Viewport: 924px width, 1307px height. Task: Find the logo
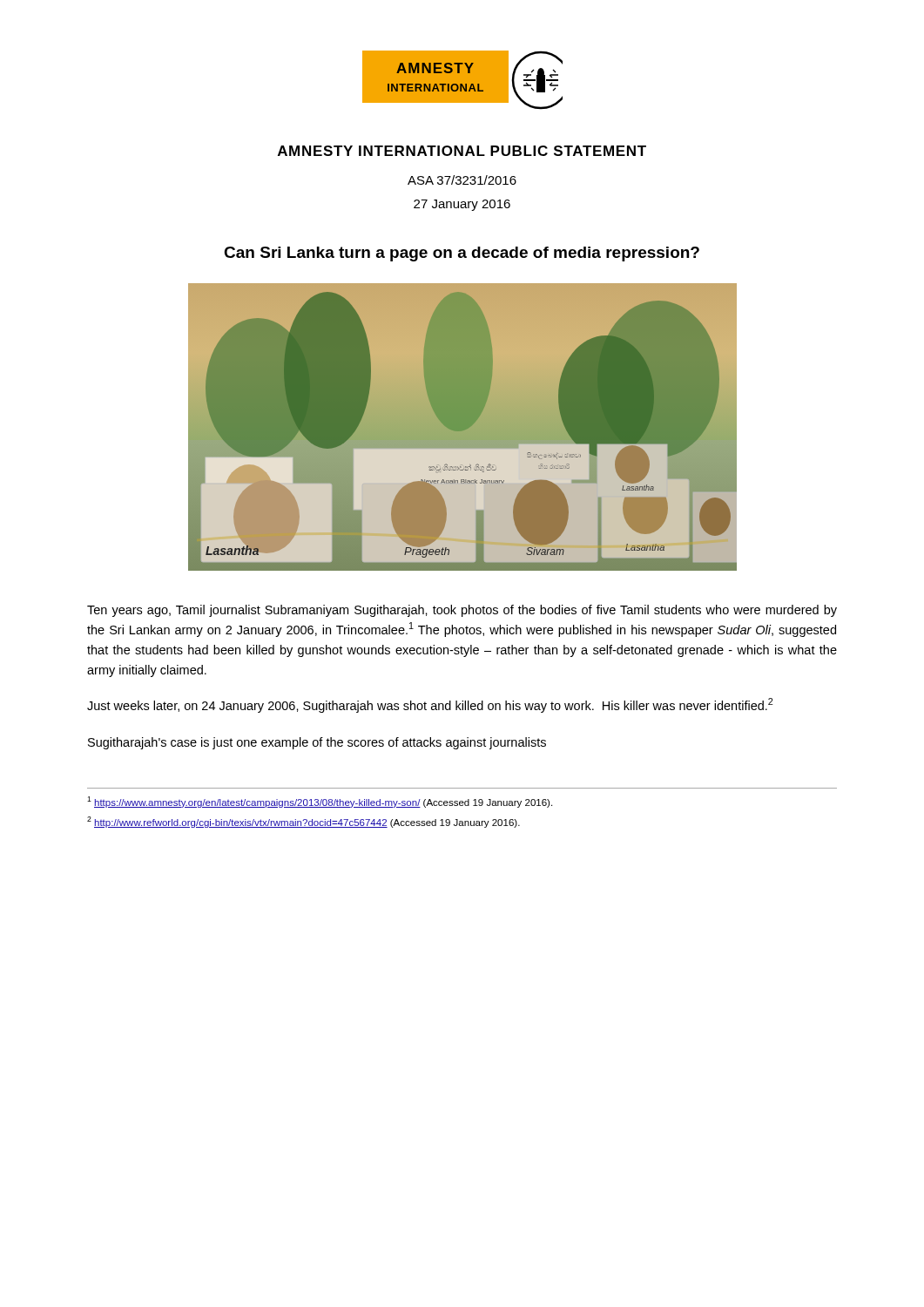[x=462, y=62]
